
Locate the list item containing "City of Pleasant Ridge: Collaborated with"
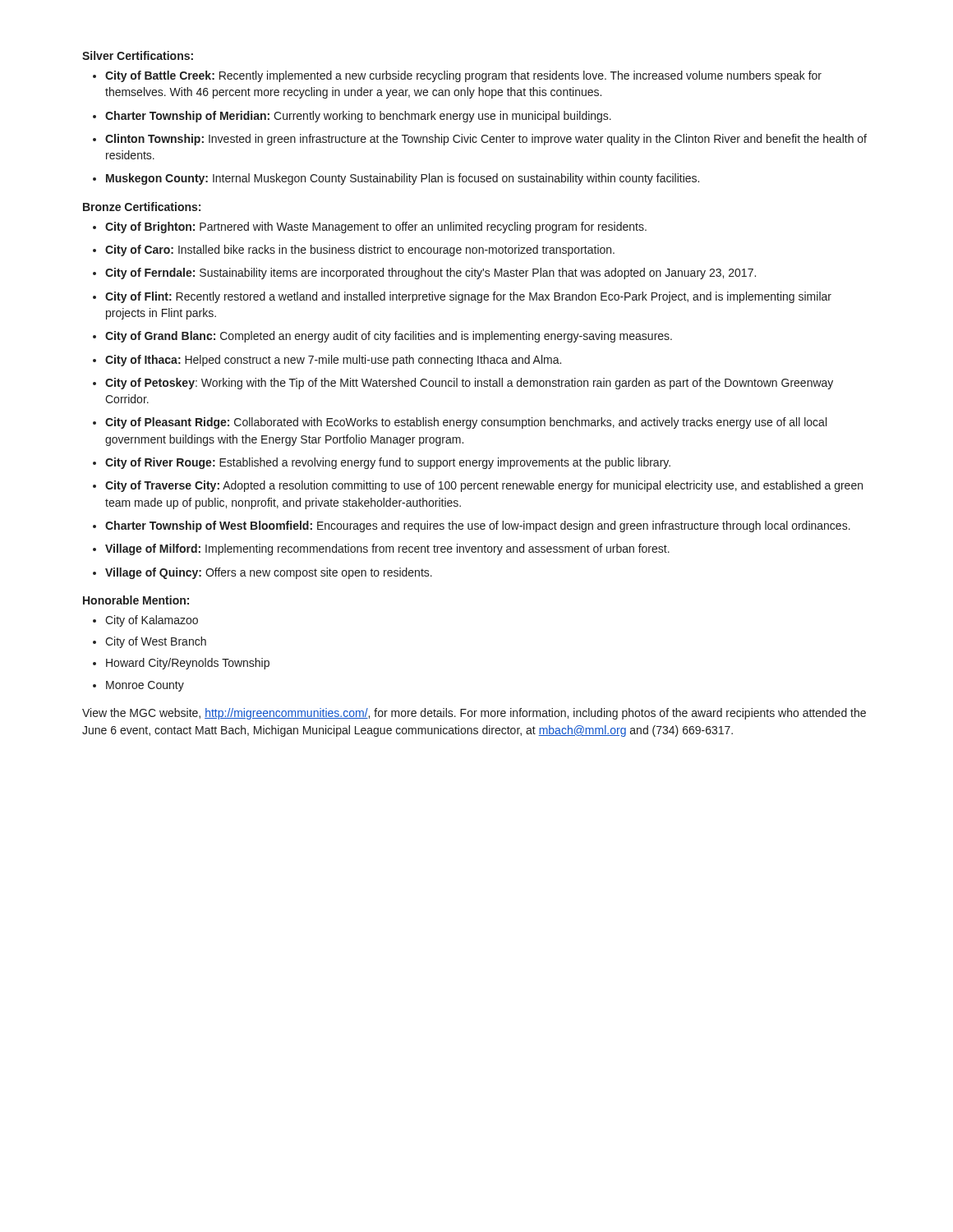466,431
